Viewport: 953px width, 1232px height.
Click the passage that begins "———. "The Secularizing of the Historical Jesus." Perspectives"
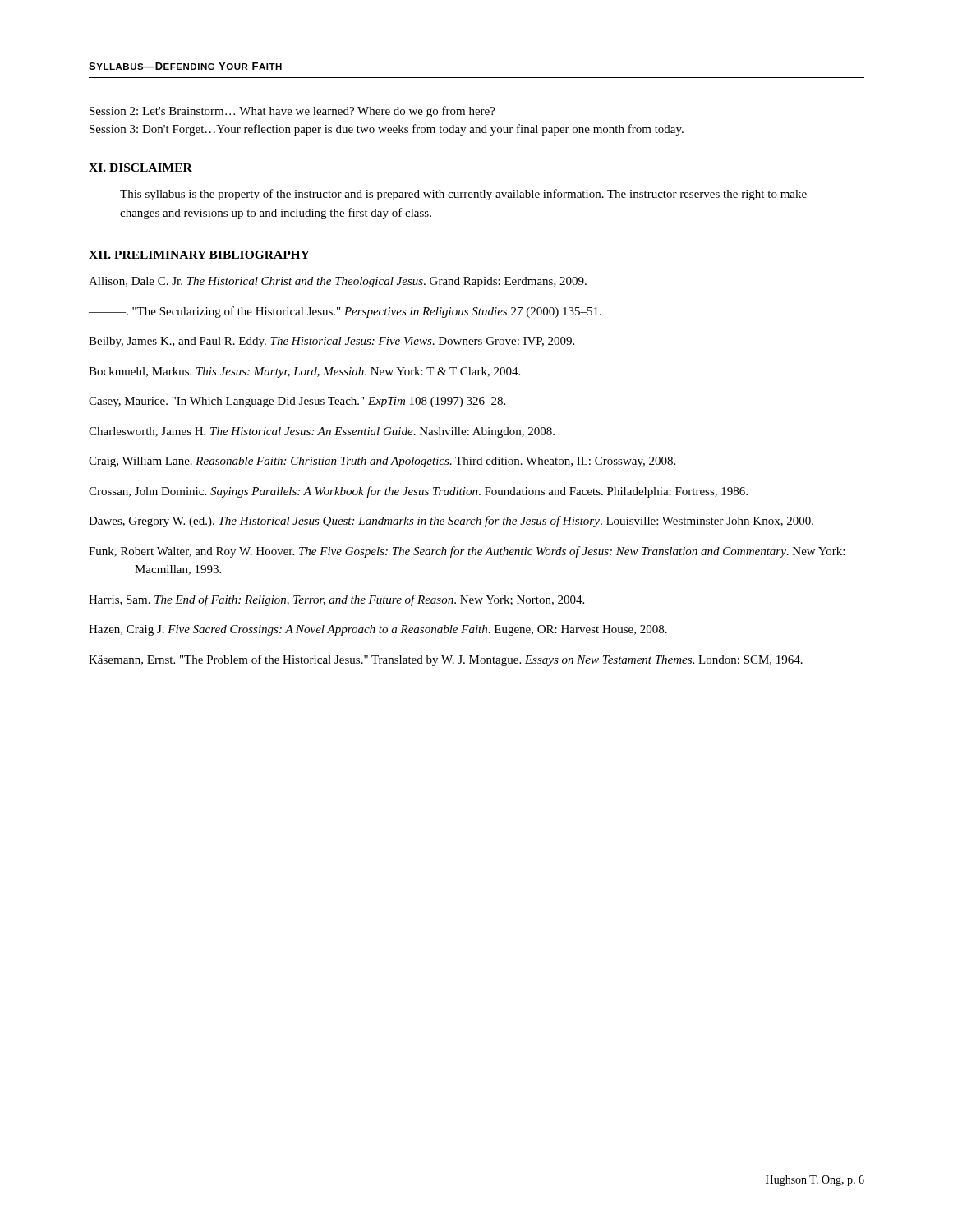click(345, 311)
